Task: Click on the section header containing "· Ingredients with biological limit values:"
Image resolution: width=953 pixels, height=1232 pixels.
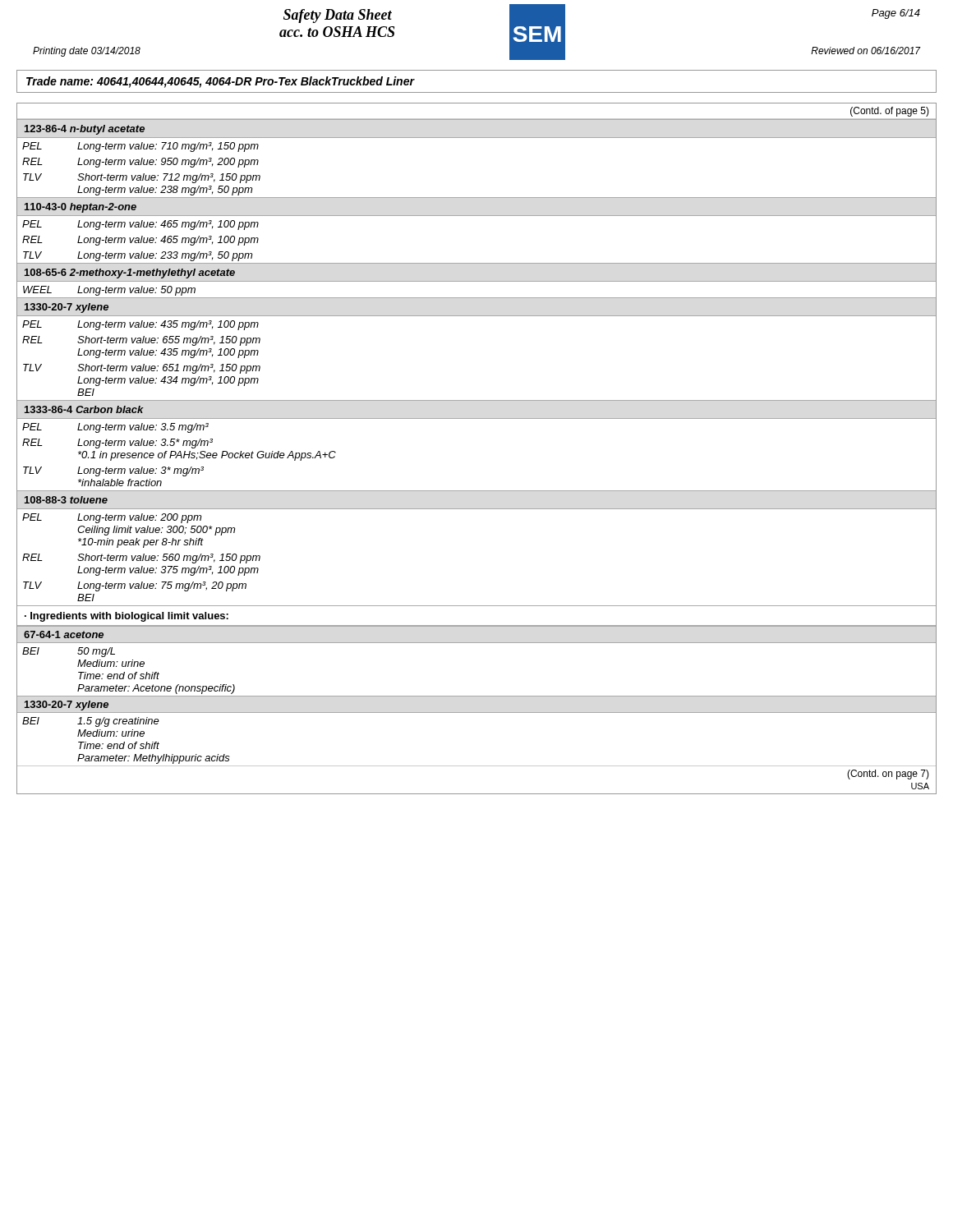Action: pos(127,616)
